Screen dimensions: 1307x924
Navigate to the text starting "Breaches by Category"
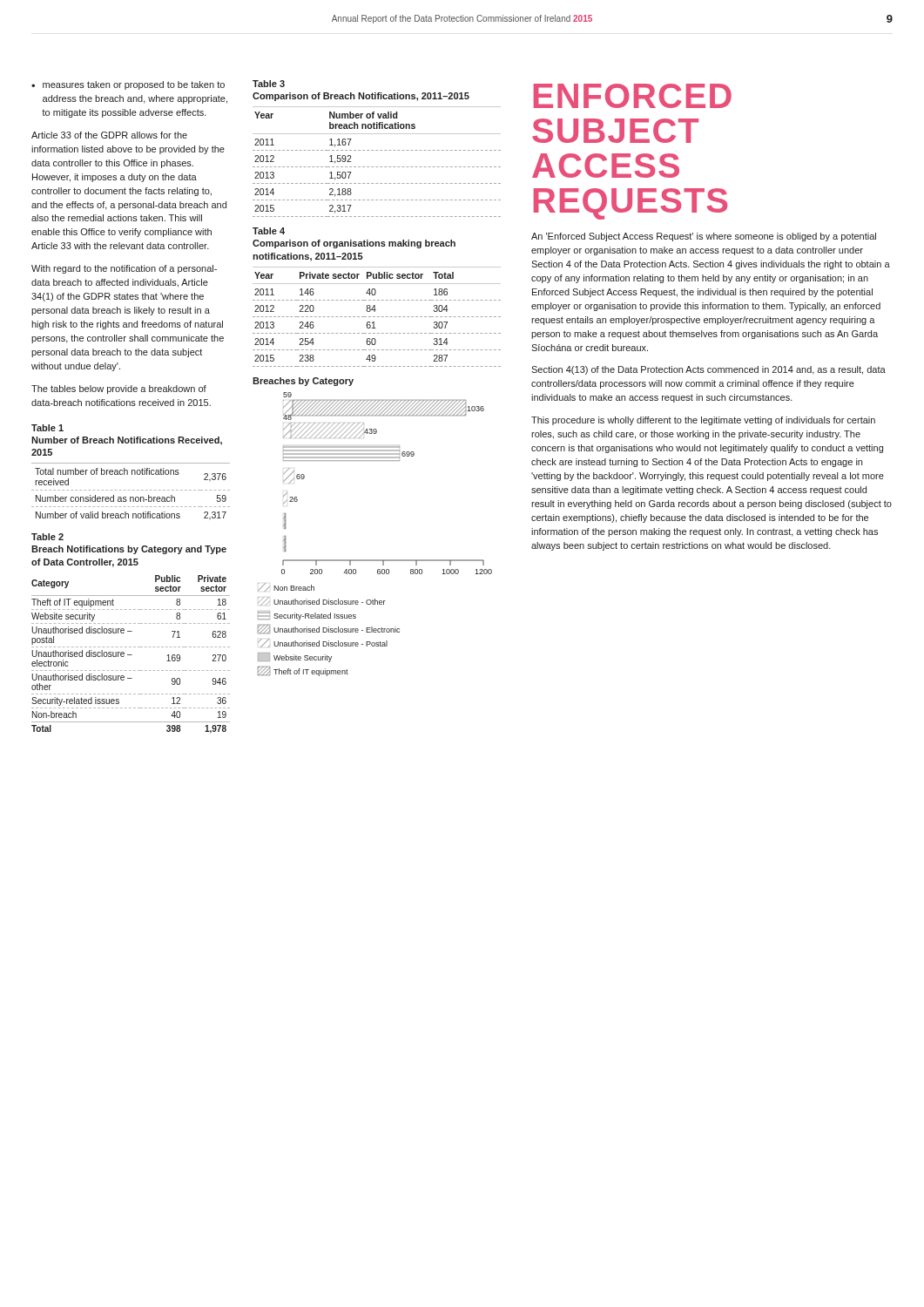point(303,381)
